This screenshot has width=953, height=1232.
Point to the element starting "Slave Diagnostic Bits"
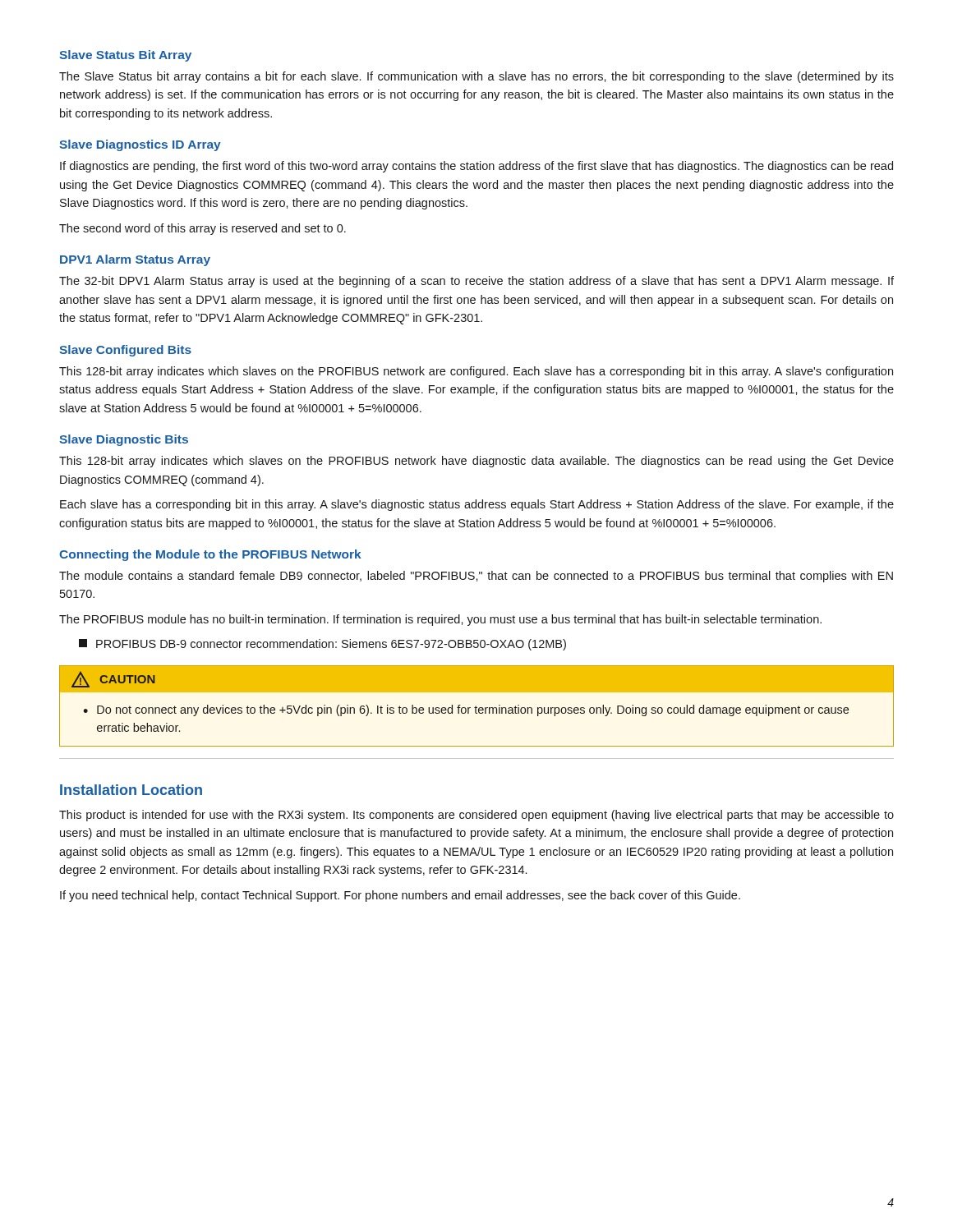point(124,439)
